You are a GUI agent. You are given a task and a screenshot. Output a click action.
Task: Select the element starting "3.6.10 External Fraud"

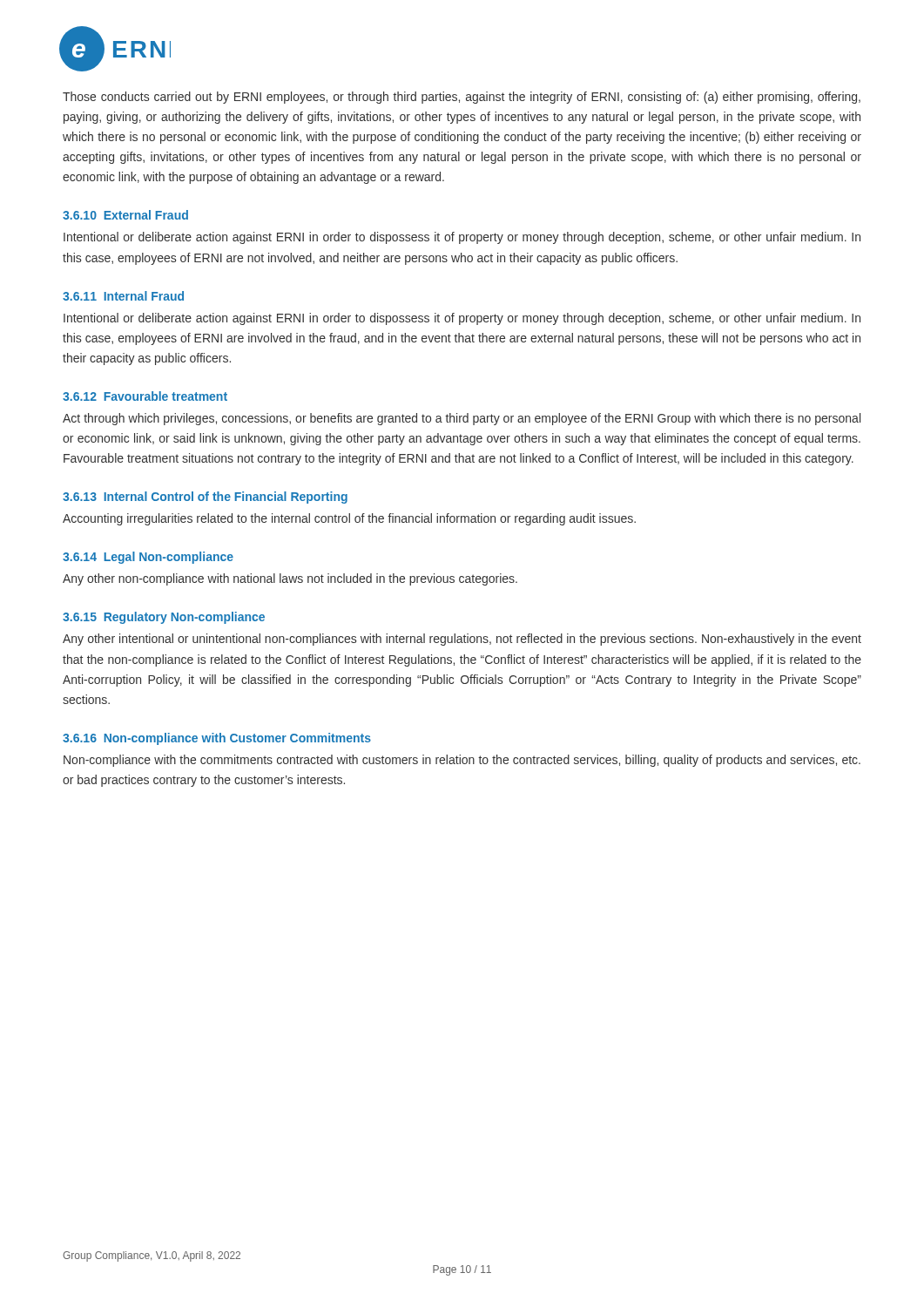(126, 216)
